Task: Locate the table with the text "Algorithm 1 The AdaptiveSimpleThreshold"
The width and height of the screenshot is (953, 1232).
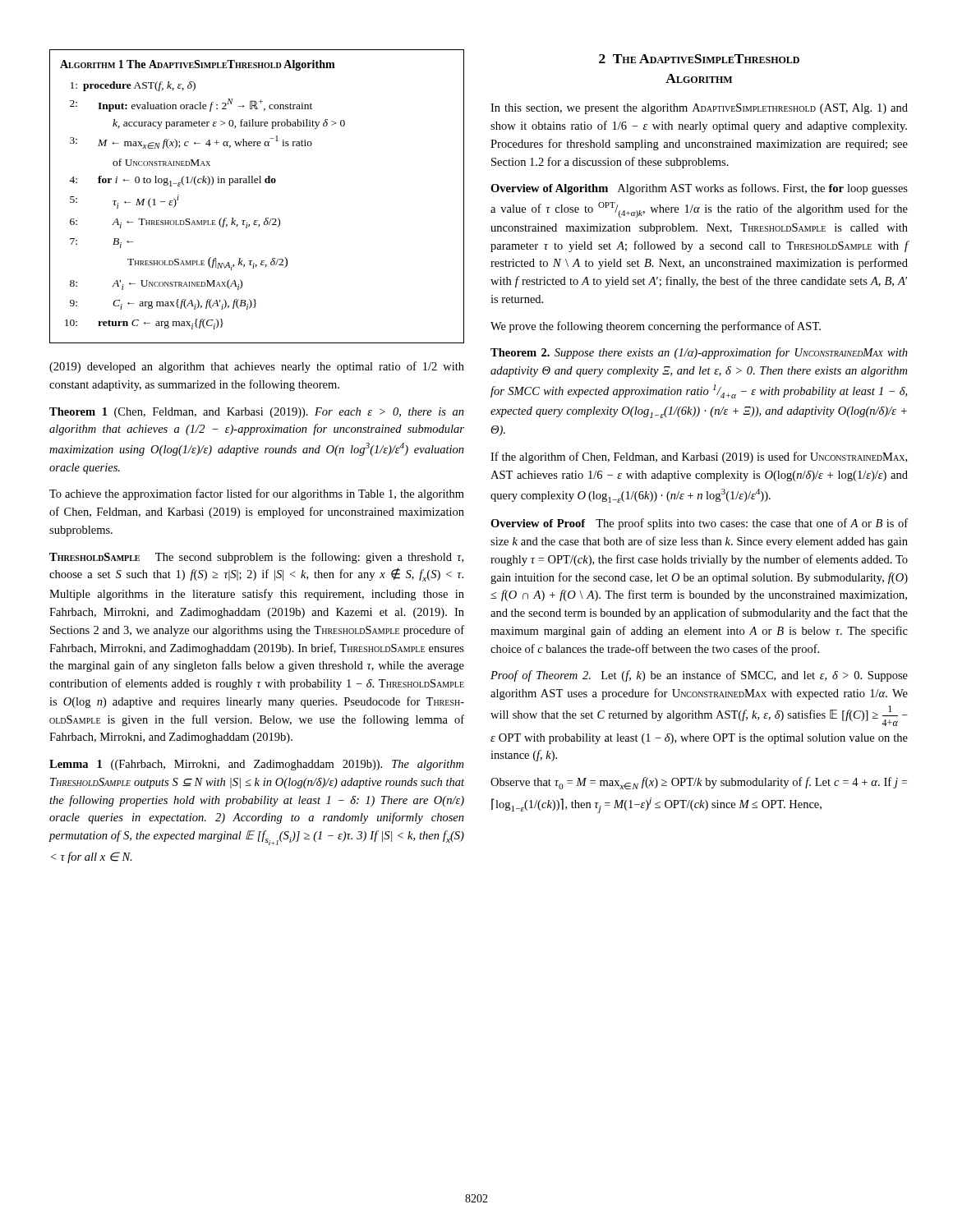Action: 257,196
